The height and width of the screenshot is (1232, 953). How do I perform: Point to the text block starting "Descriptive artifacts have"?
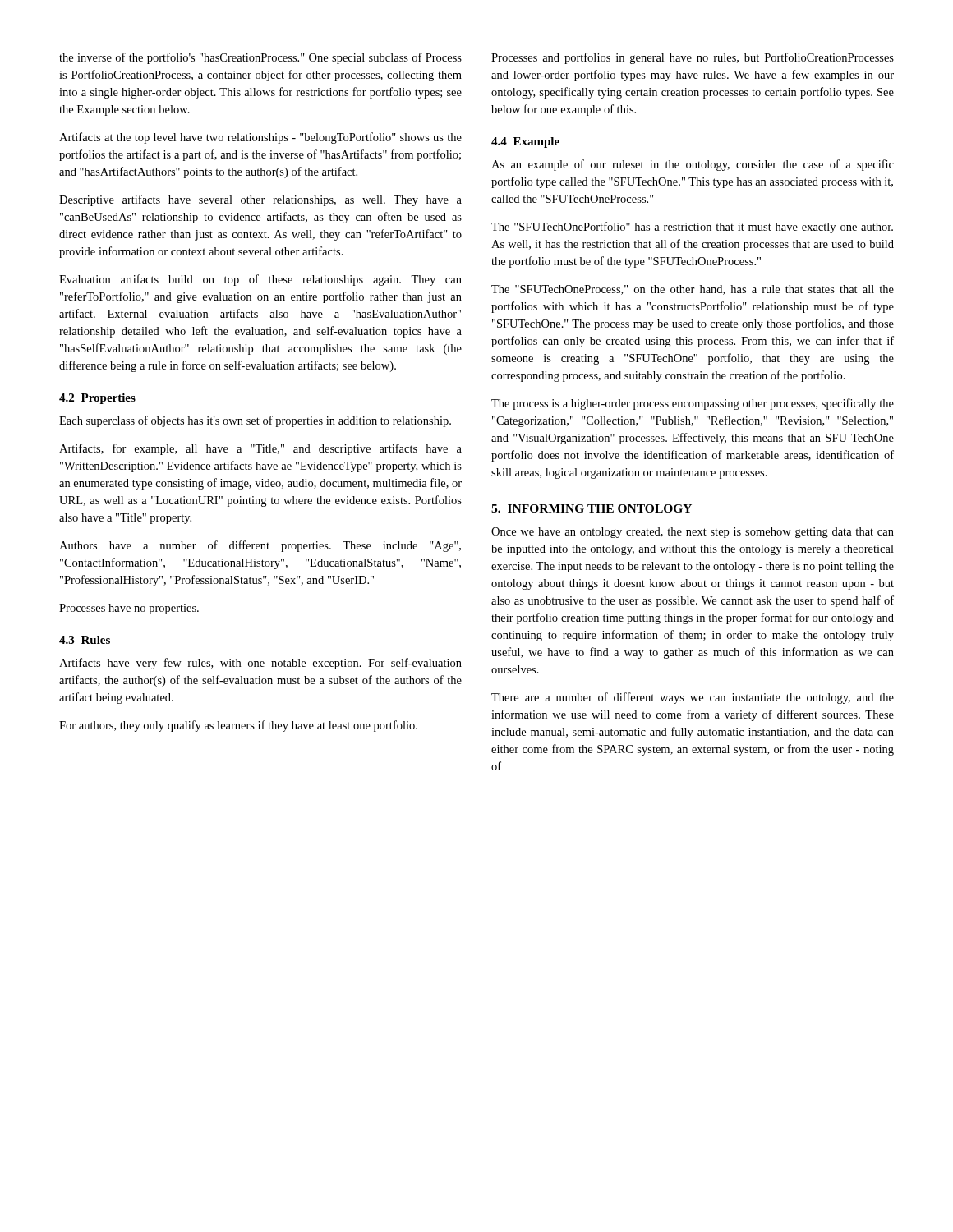coord(260,226)
